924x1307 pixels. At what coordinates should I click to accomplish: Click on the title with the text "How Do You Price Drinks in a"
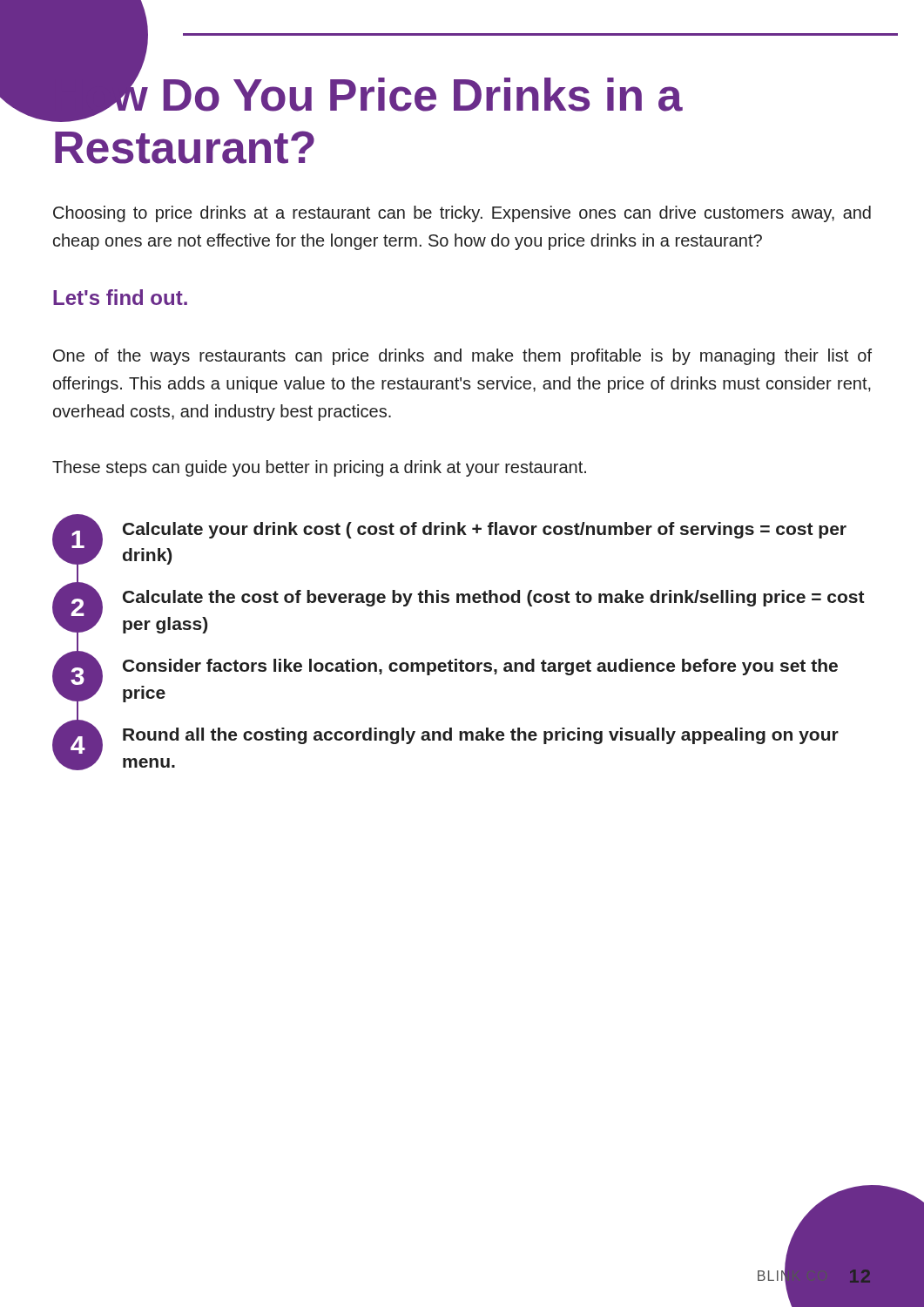coord(462,122)
